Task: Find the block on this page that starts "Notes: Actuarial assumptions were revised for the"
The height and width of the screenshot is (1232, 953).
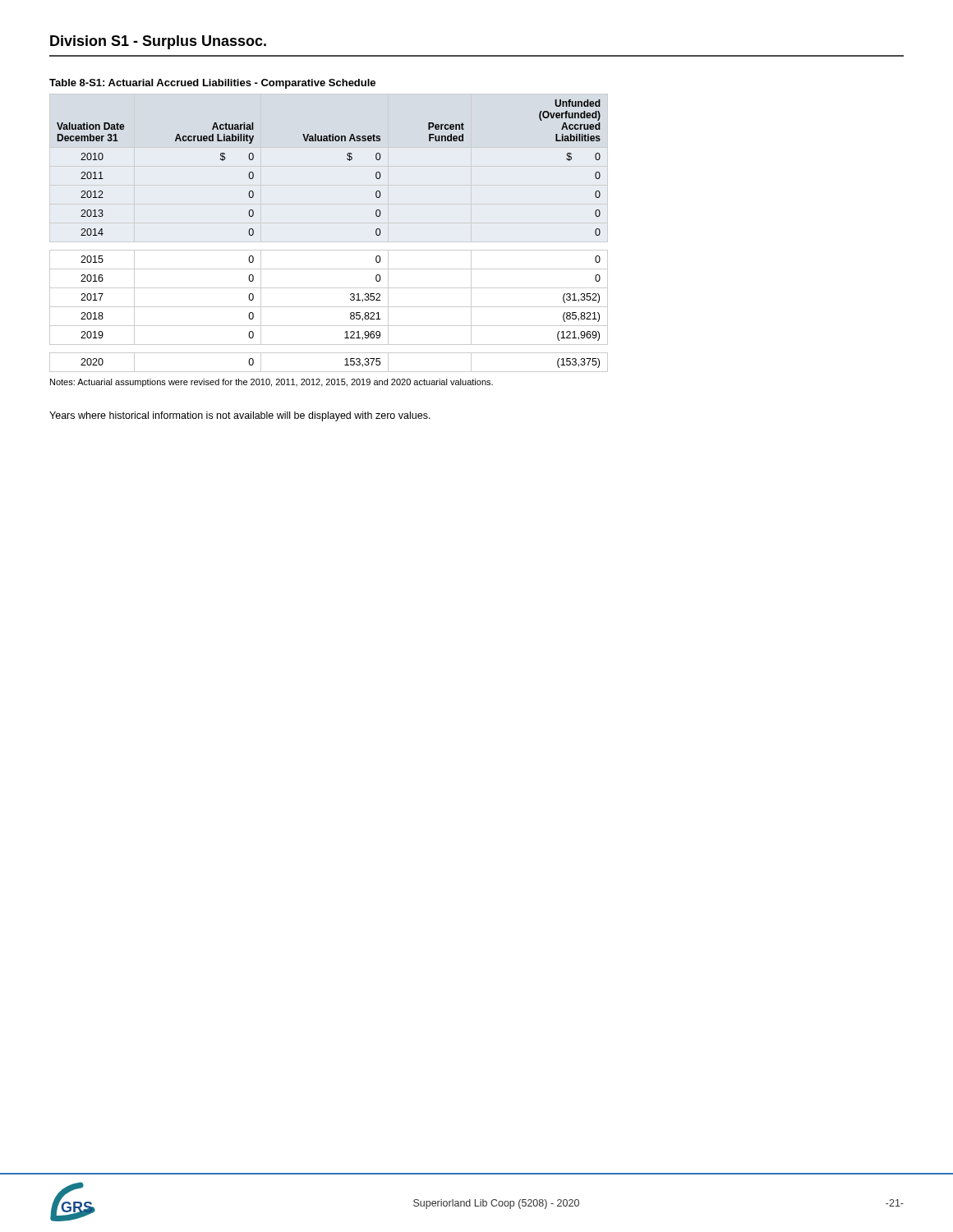Action: pos(271,382)
